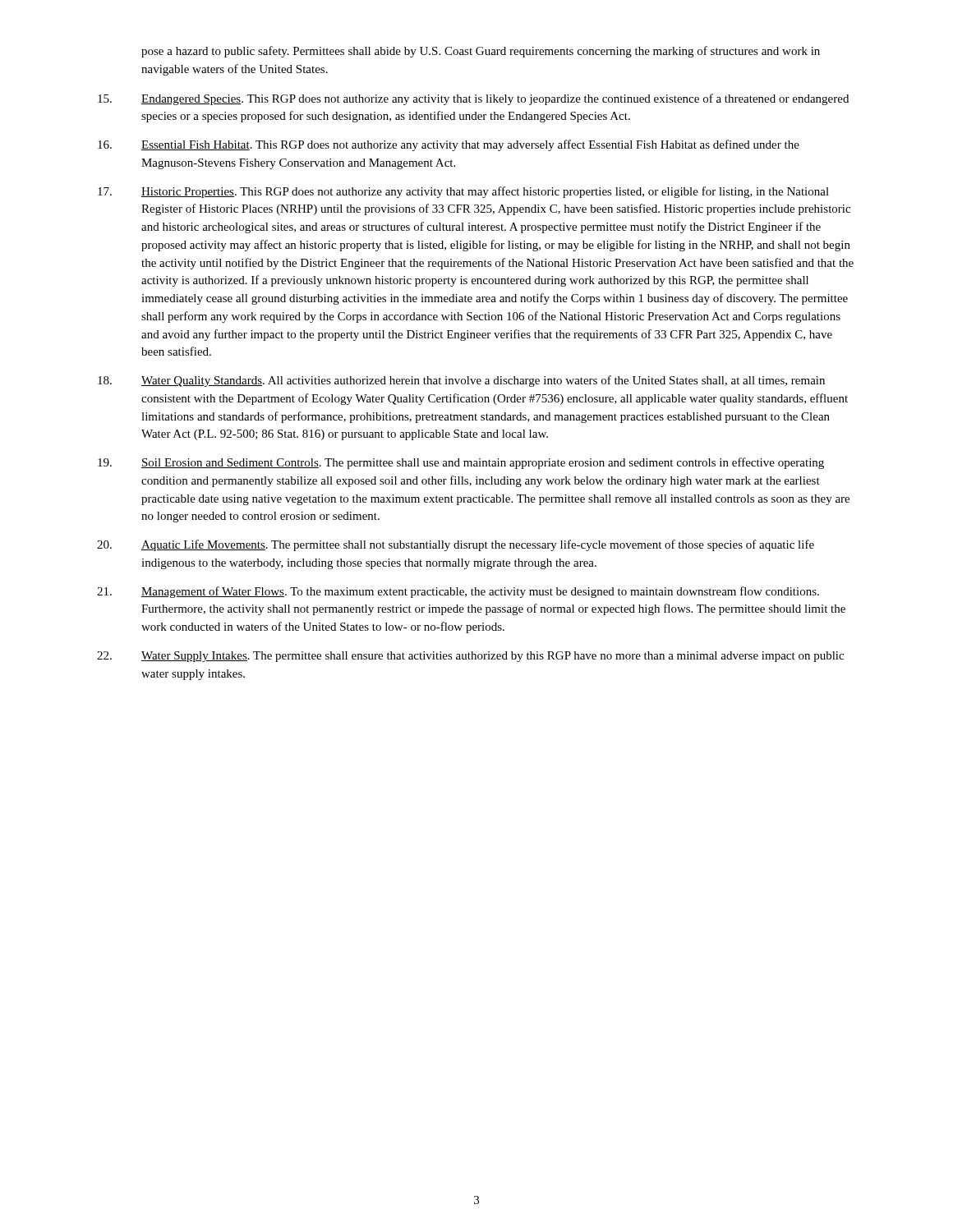
Task: Find the list item containing "20. Aquatic Life Movements."
Action: point(476,554)
